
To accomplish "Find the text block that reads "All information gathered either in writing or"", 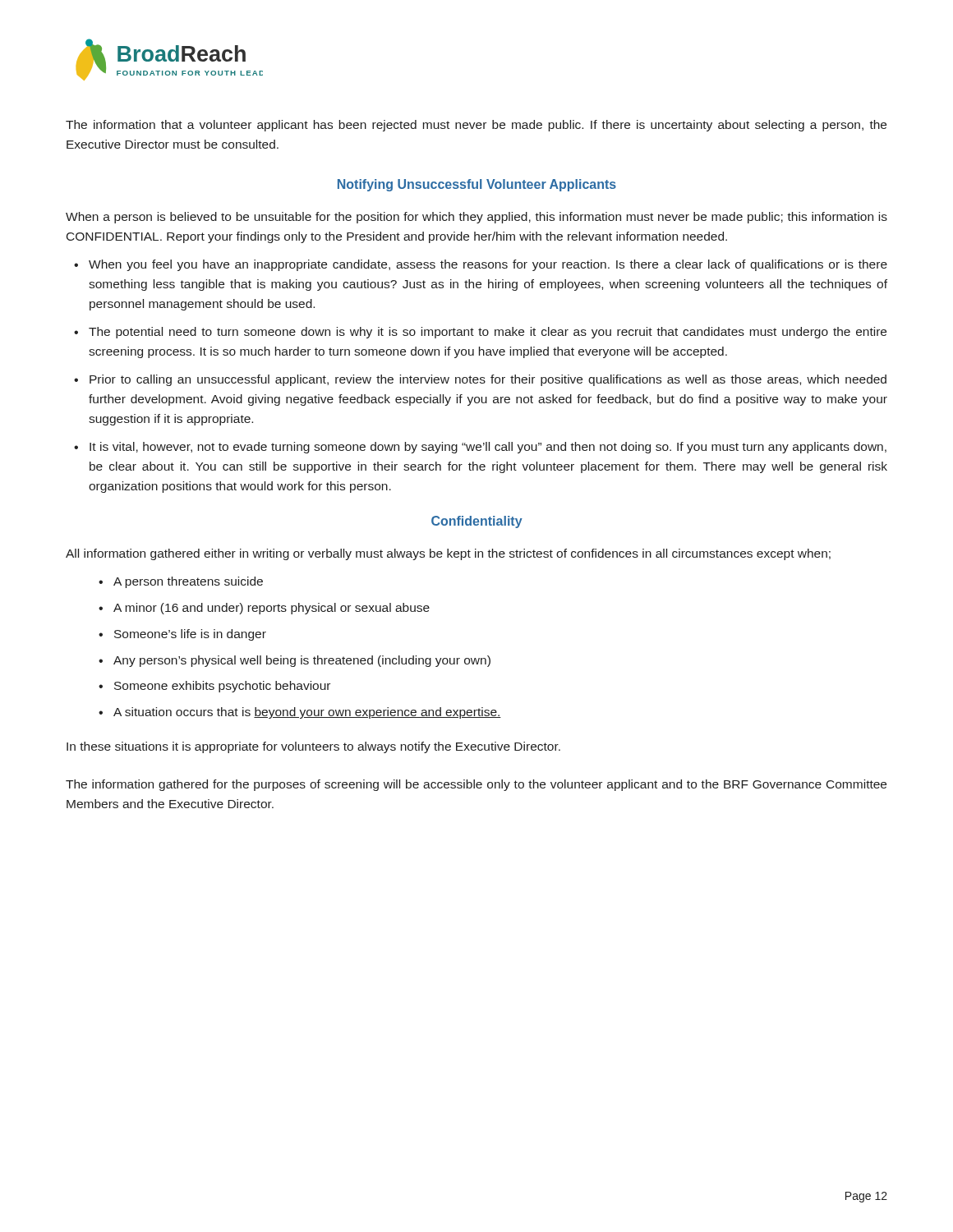I will point(449,553).
